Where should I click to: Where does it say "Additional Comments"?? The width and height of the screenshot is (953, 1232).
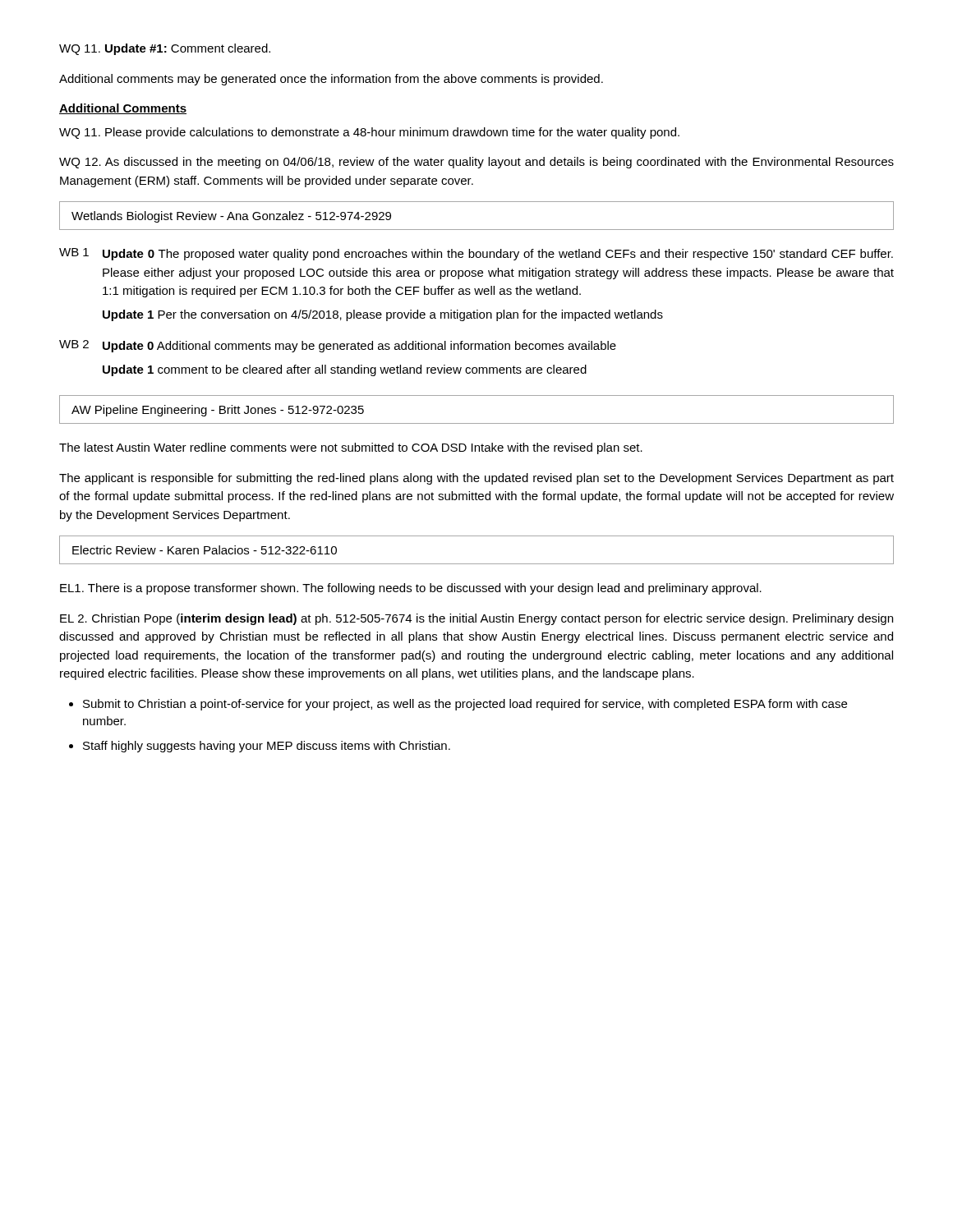tap(123, 109)
